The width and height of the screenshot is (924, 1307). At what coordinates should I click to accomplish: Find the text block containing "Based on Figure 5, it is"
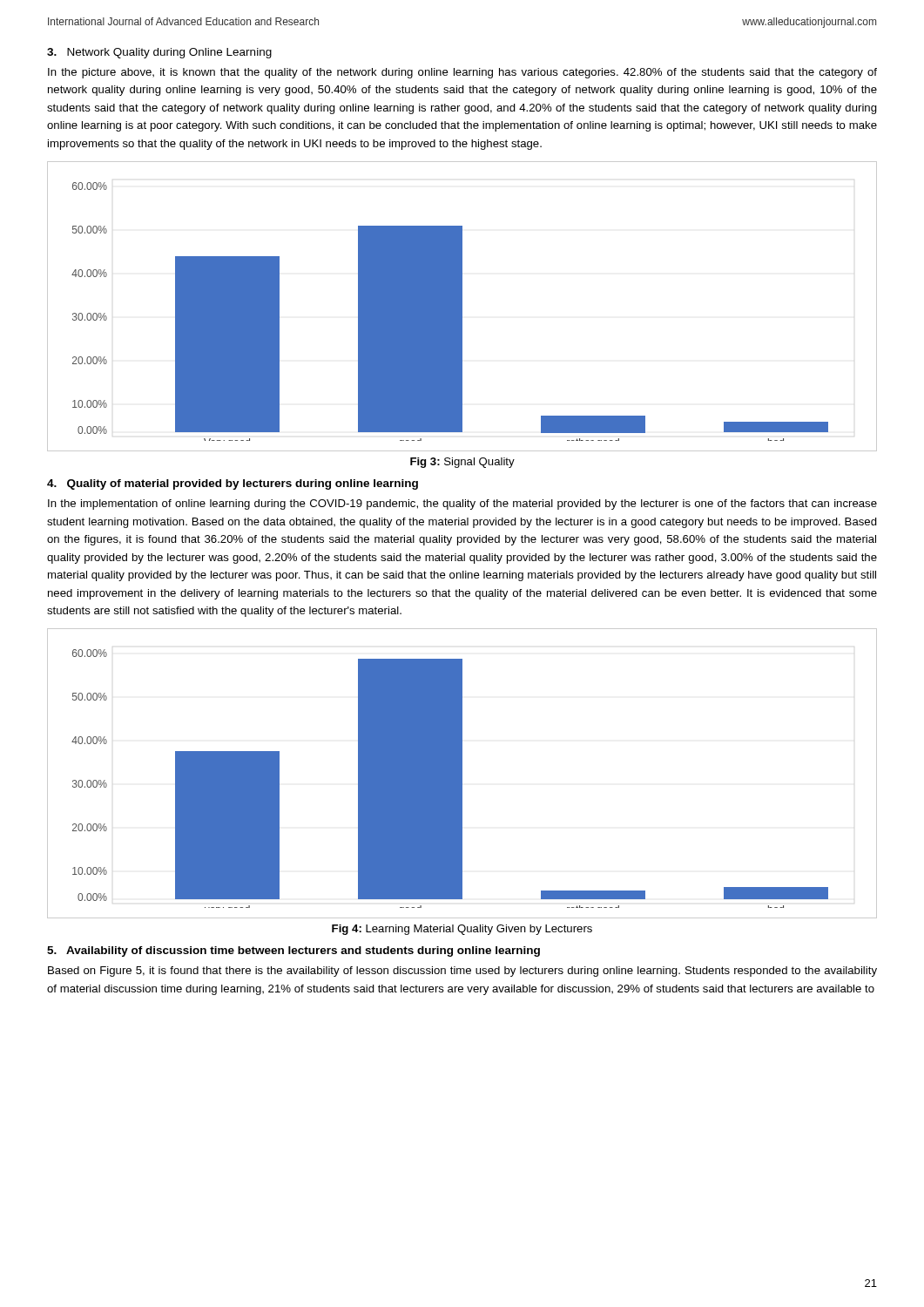462,980
